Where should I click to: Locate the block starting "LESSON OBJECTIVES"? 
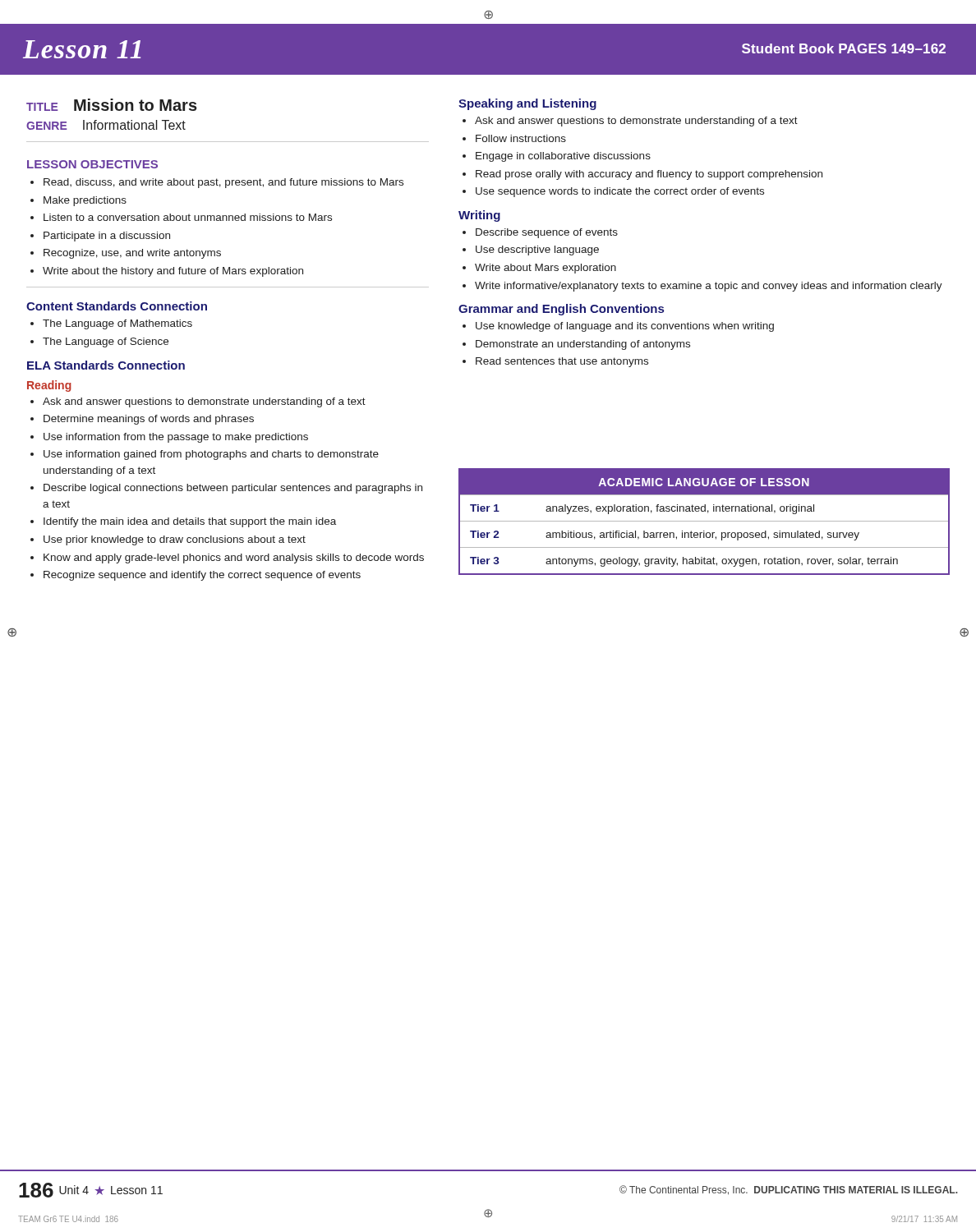[x=92, y=164]
